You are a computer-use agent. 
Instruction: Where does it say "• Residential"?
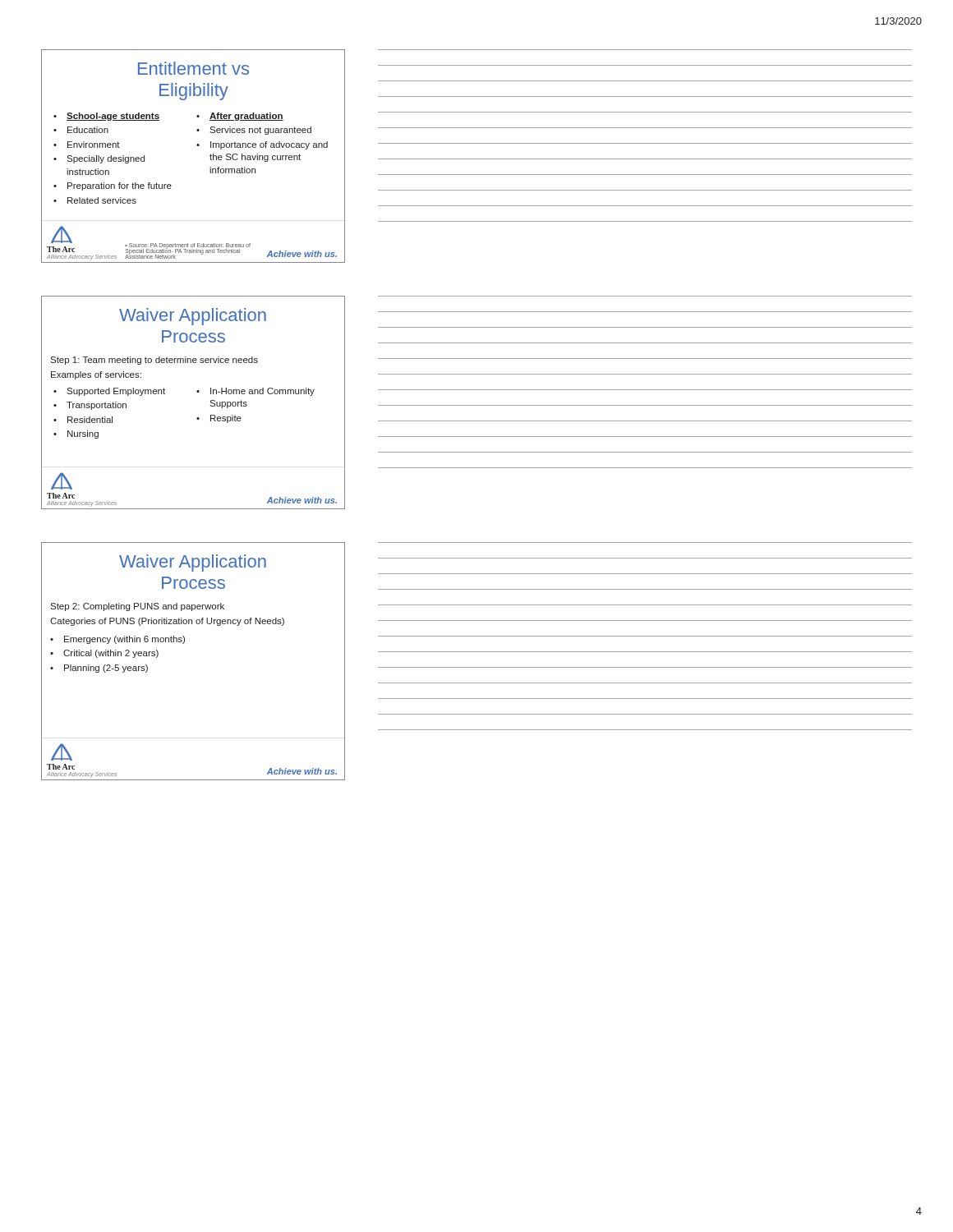coord(83,420)
